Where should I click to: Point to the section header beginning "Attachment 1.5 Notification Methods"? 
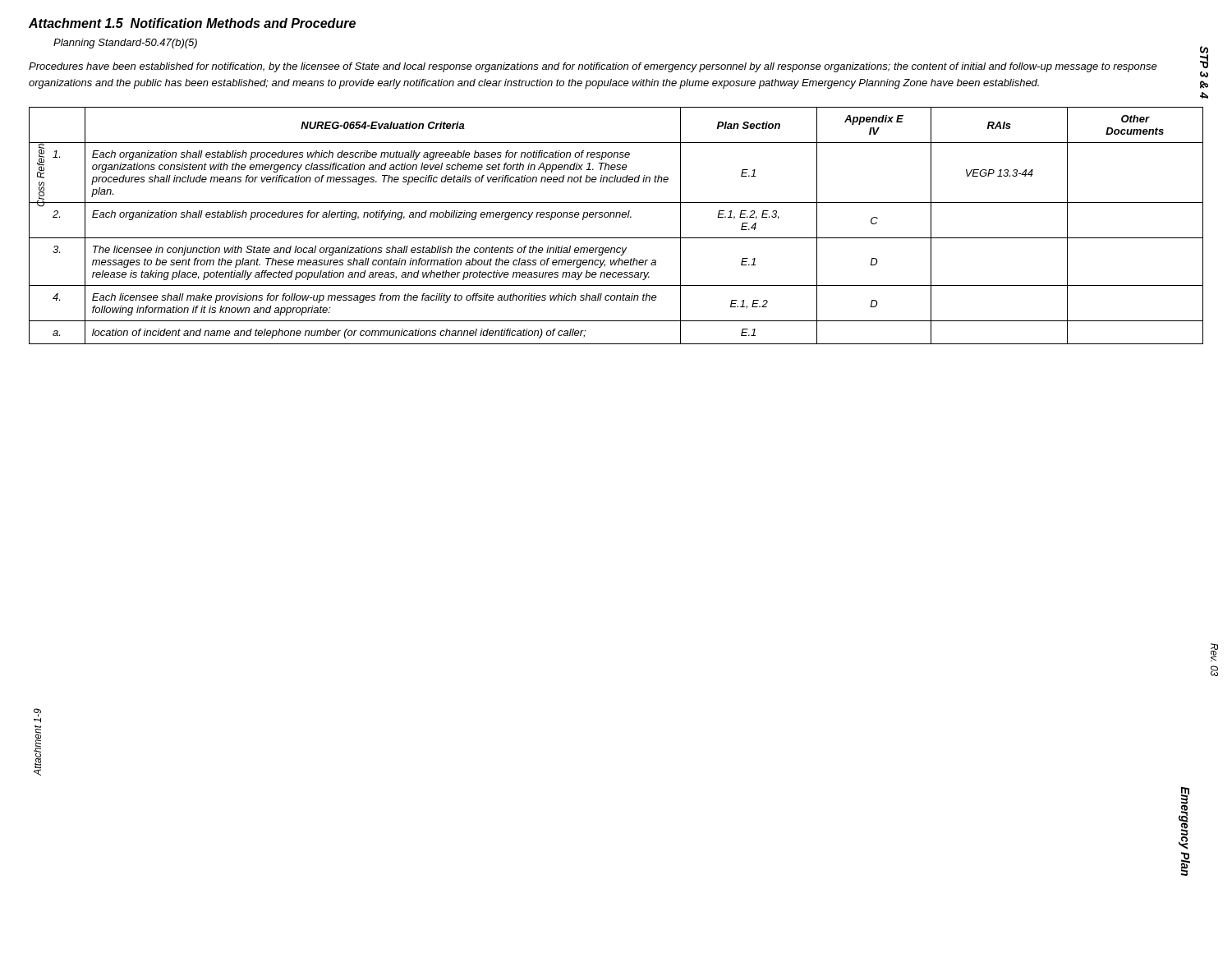point(192,23)
